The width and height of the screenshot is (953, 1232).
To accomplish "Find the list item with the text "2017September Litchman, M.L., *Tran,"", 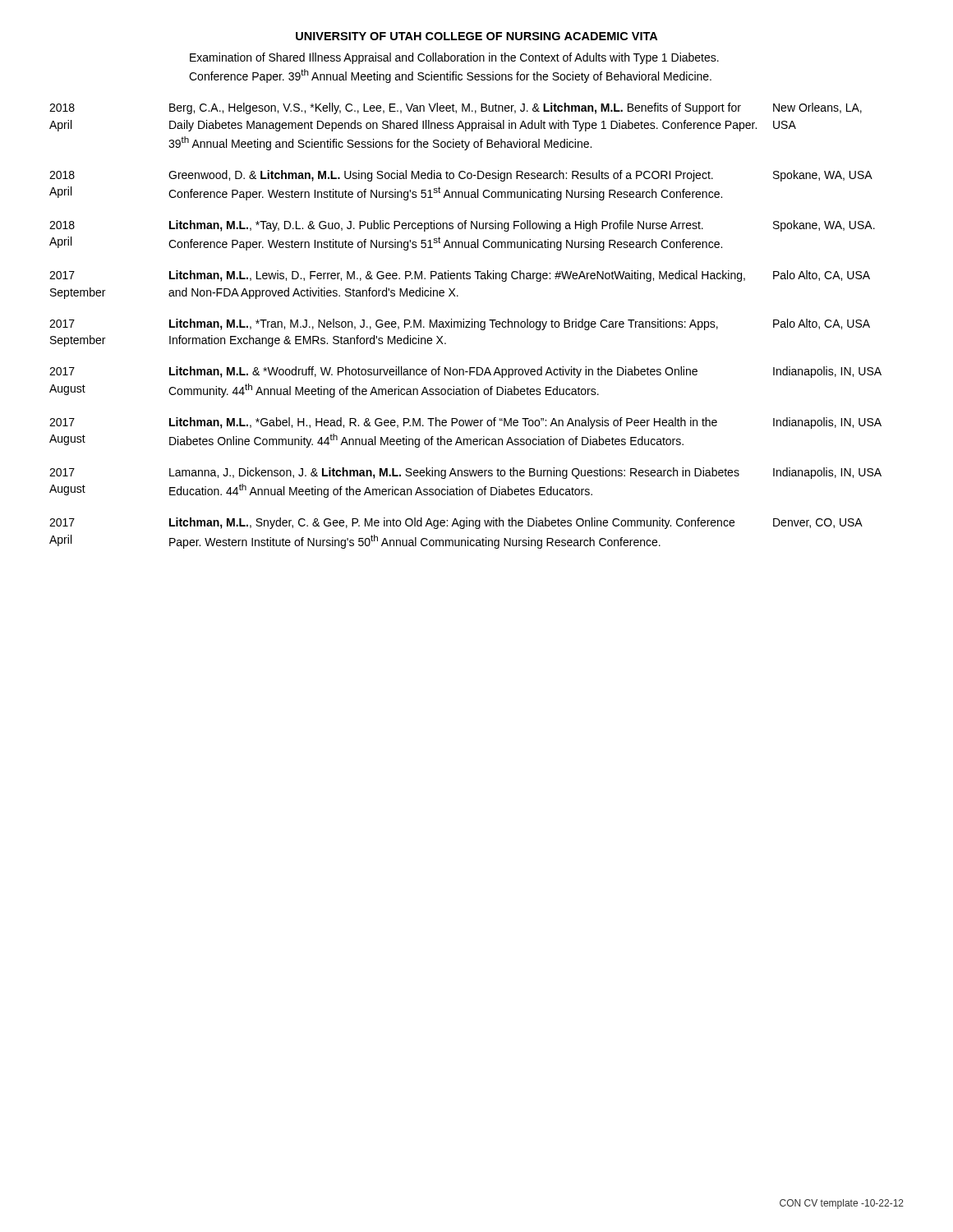I will point(476,332).
